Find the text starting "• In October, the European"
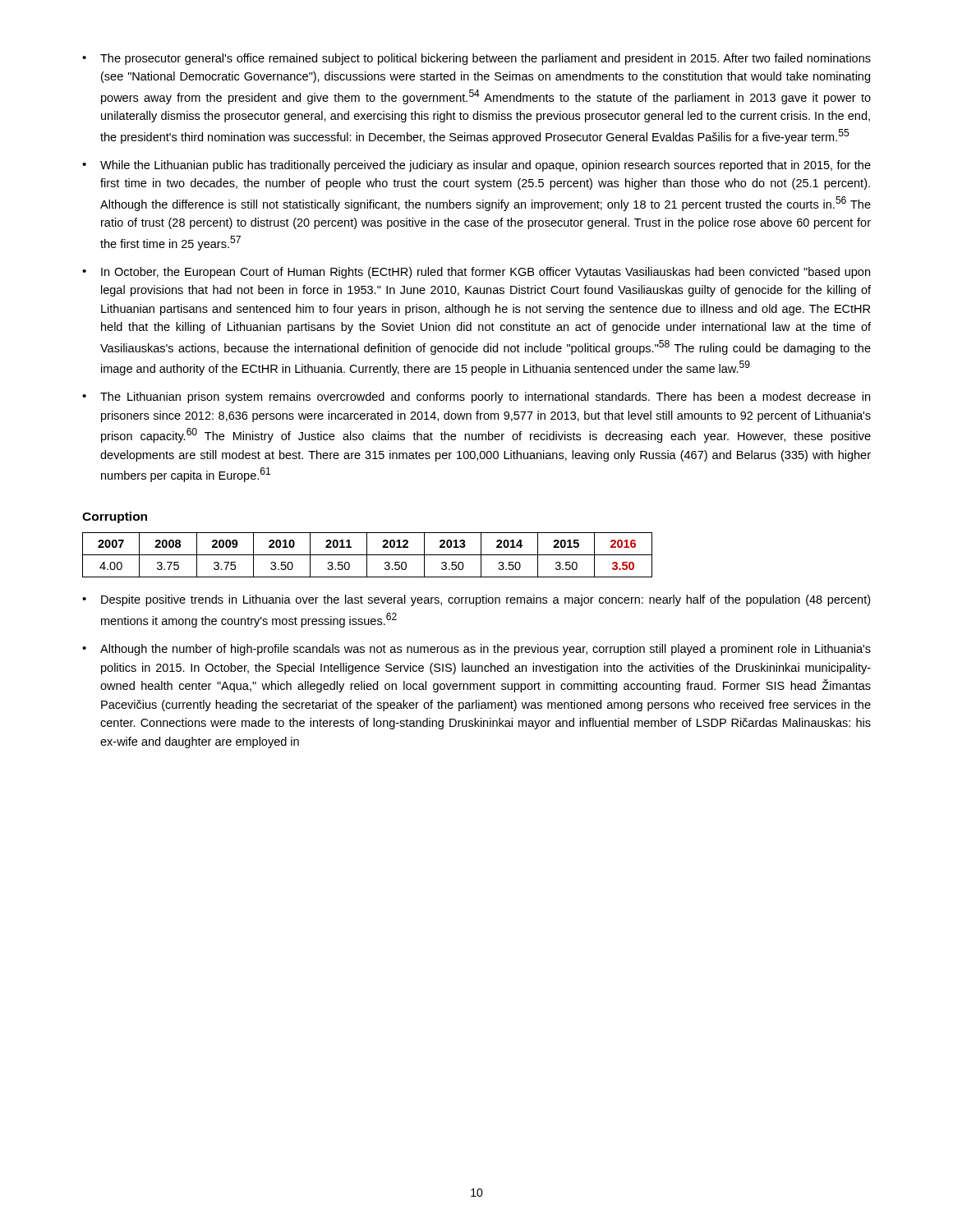 coord(476,321)
